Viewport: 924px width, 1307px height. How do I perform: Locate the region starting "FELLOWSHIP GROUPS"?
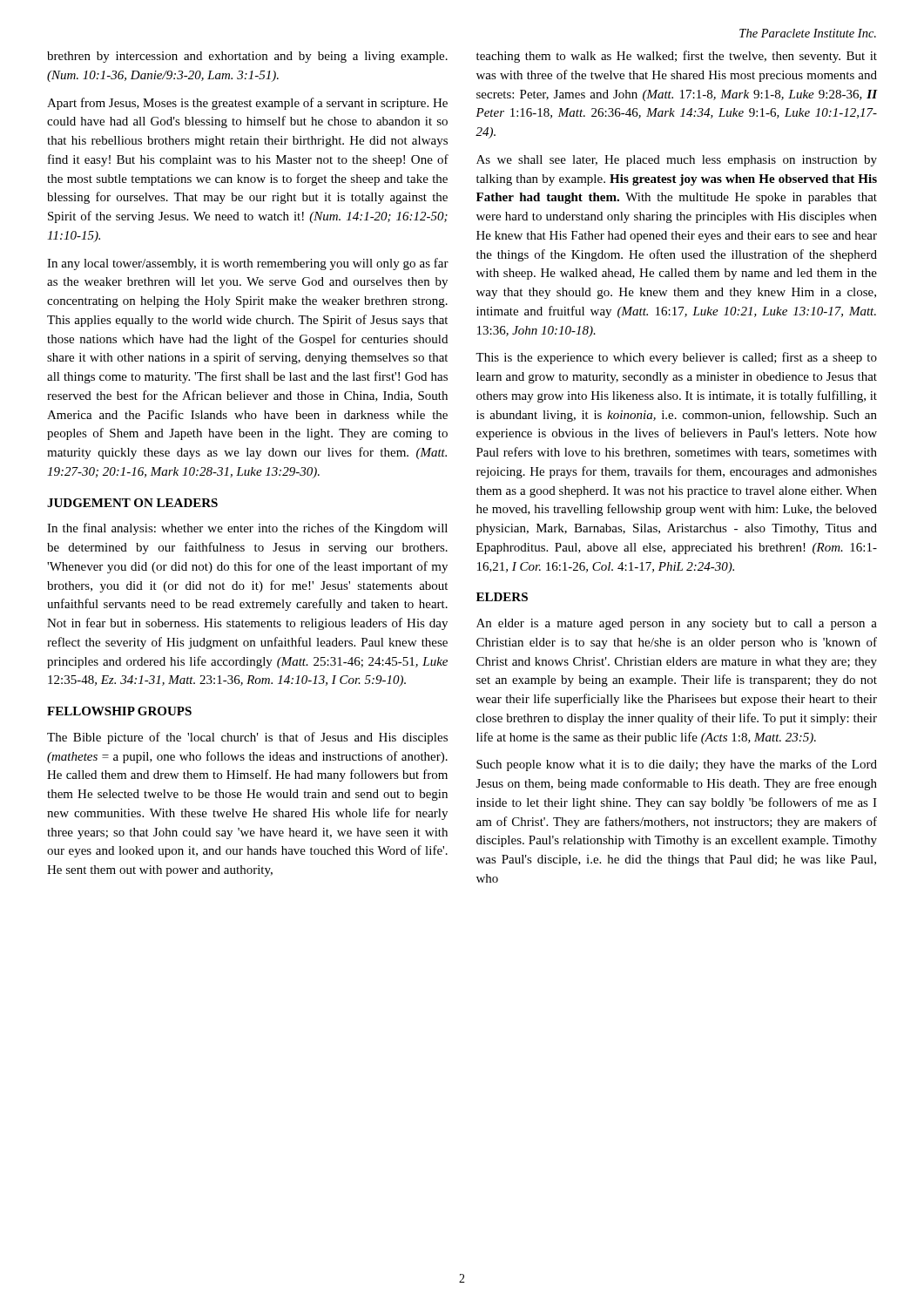119,711
